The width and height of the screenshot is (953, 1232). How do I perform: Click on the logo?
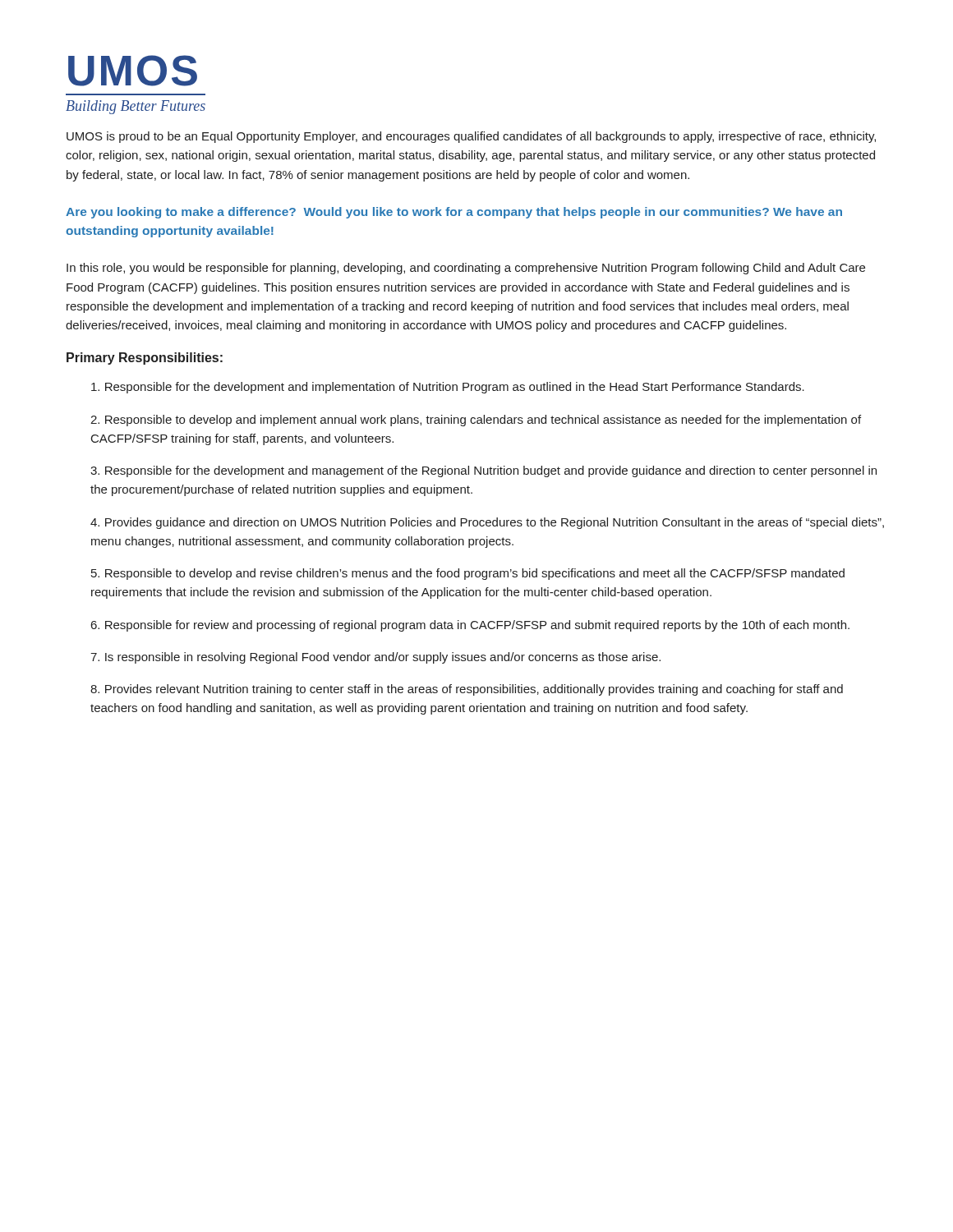point(476,82)
